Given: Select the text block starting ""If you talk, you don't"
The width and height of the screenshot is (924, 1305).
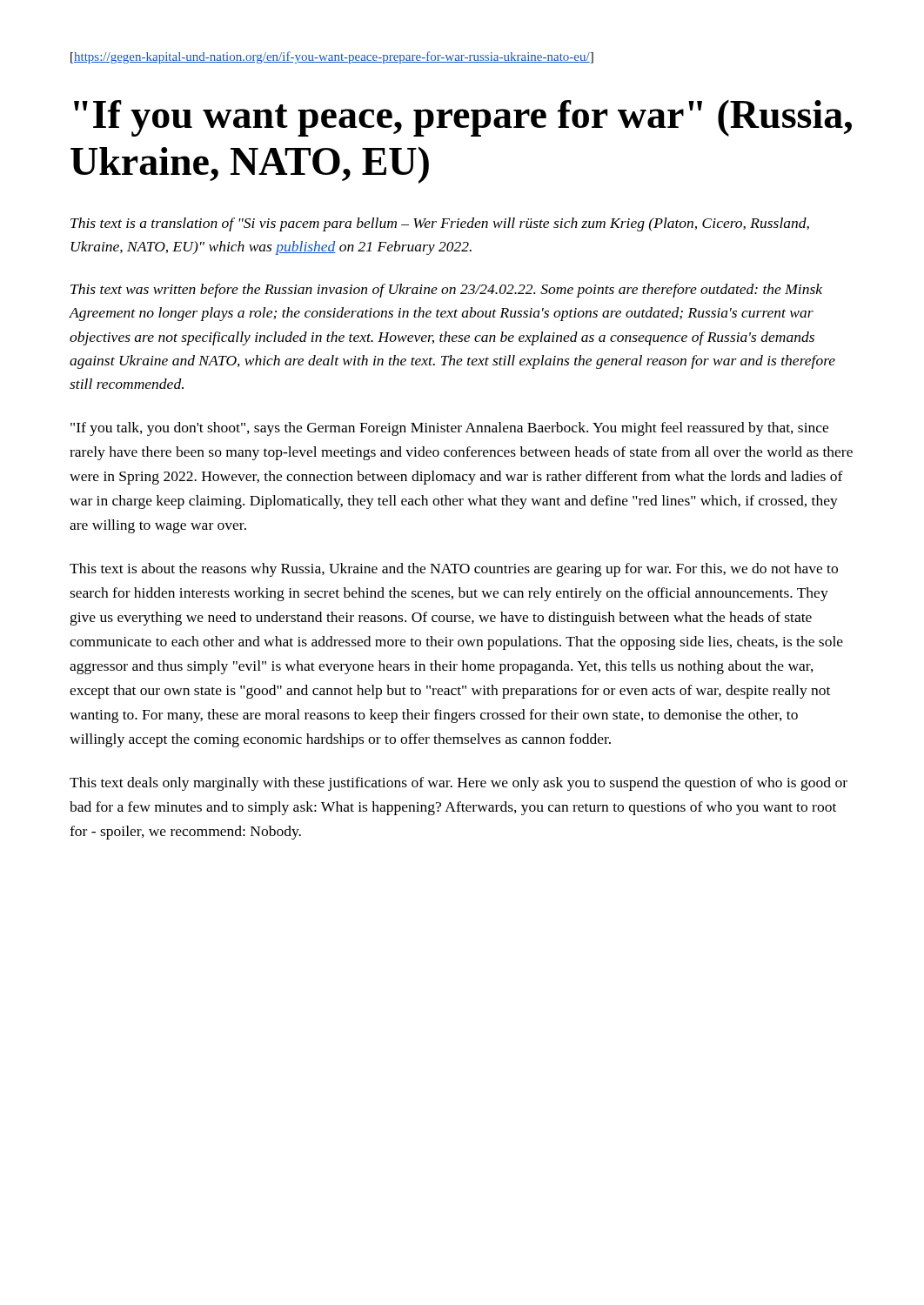Looking at the screenshot, I should tap(461, 476).
